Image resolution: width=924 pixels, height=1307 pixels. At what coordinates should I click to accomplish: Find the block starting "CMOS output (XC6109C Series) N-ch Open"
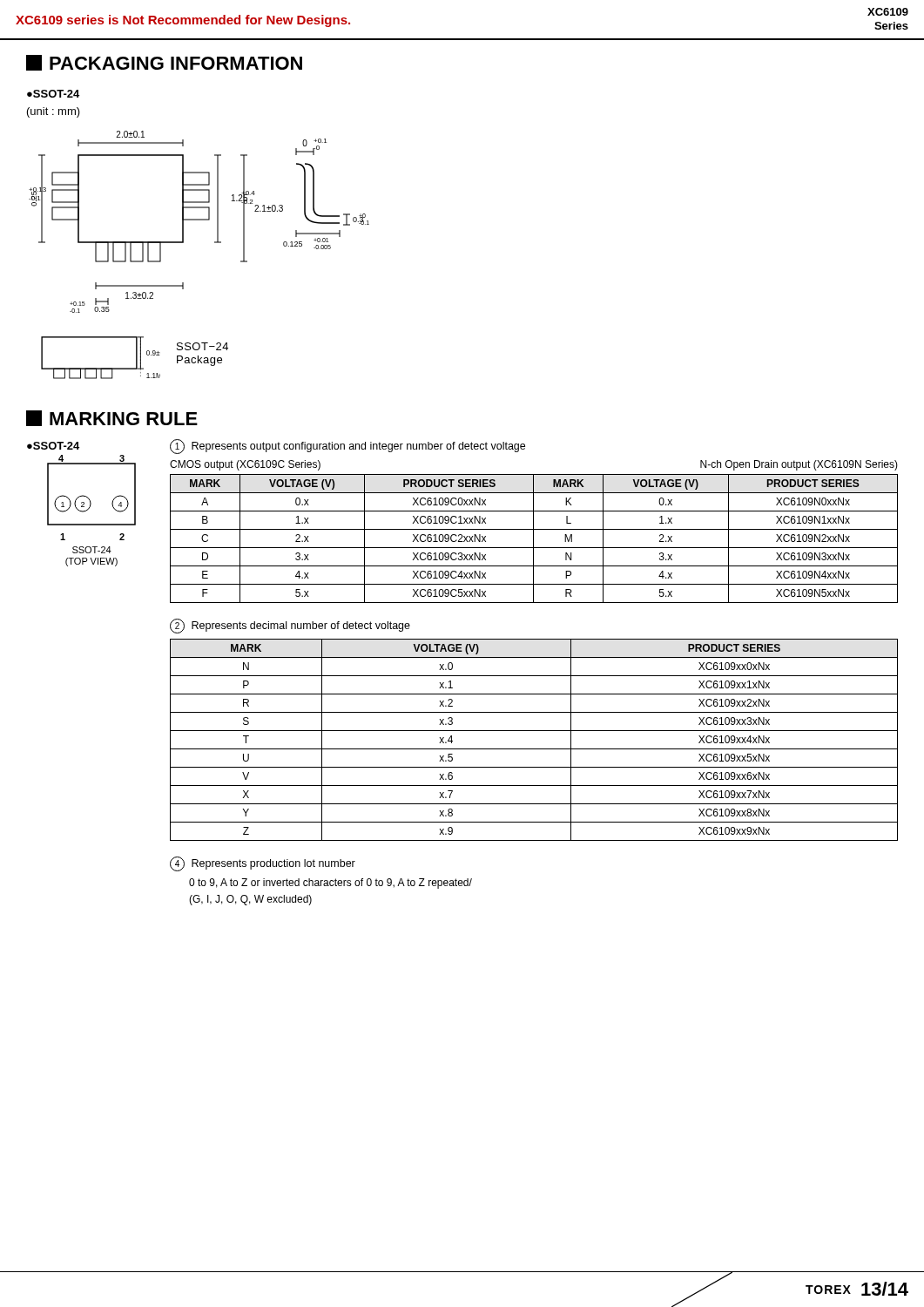point(534,464)
